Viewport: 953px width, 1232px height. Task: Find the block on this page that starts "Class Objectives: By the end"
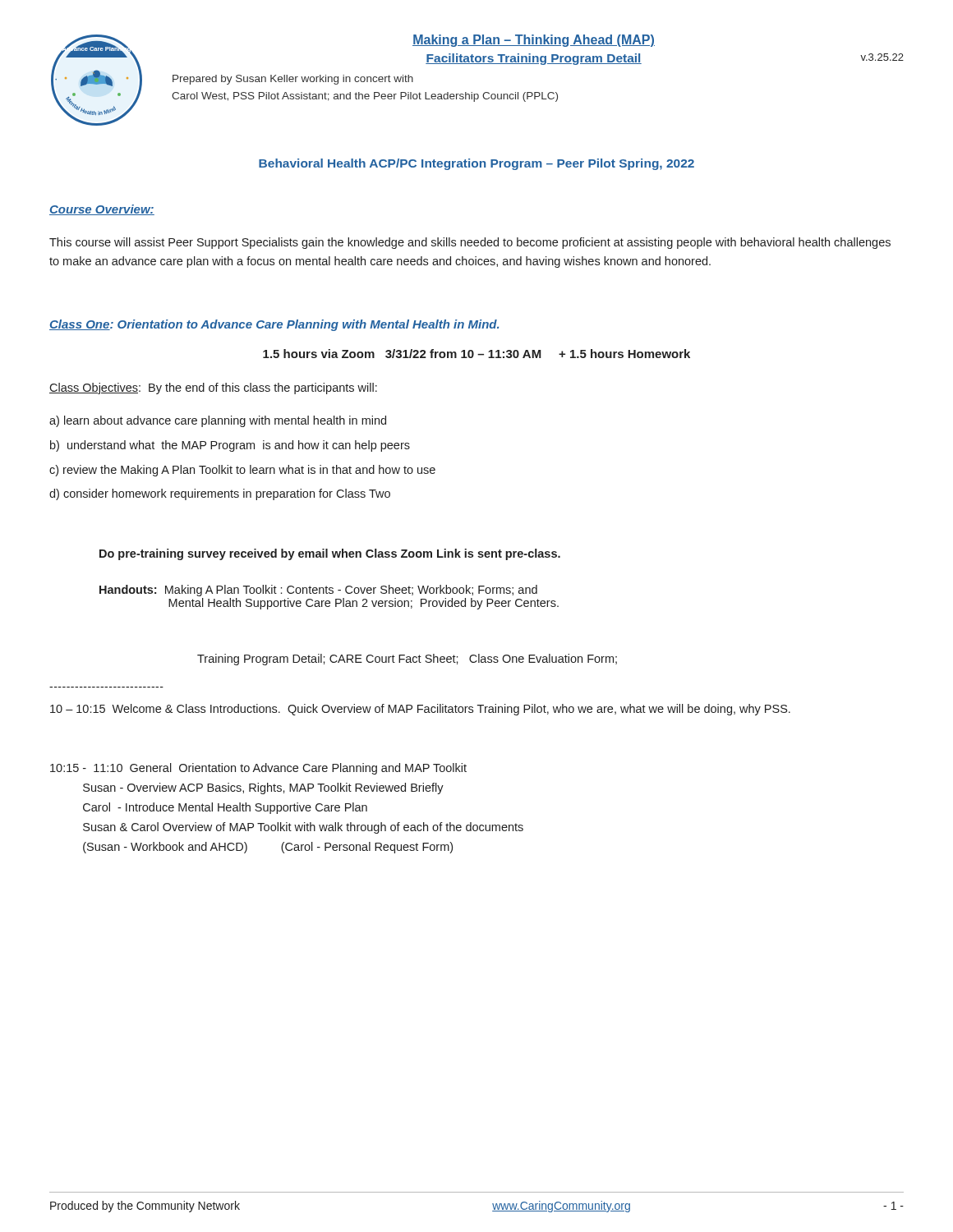[x=213, y=388]
